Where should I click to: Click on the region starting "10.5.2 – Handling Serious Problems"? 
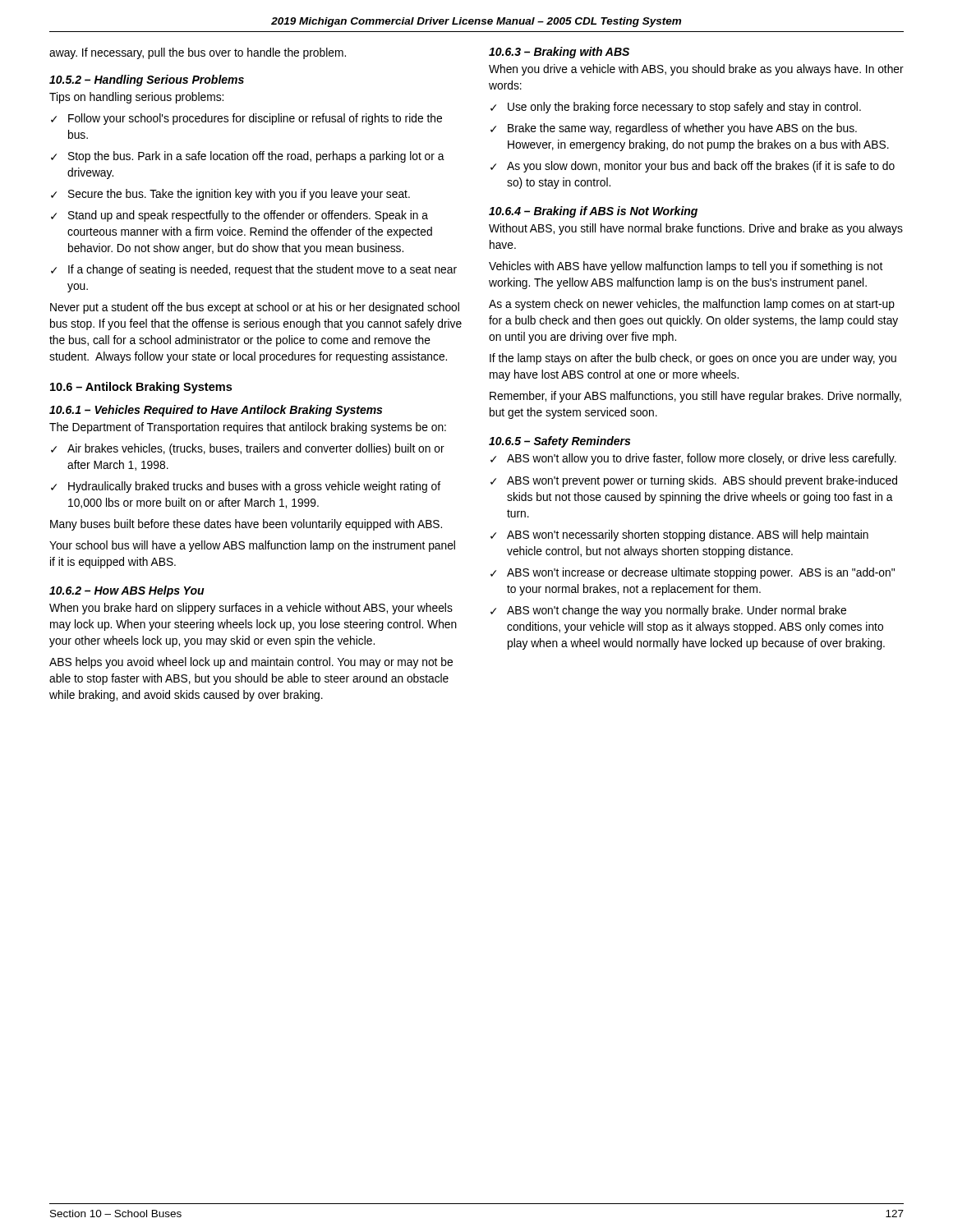pos(147,80)
